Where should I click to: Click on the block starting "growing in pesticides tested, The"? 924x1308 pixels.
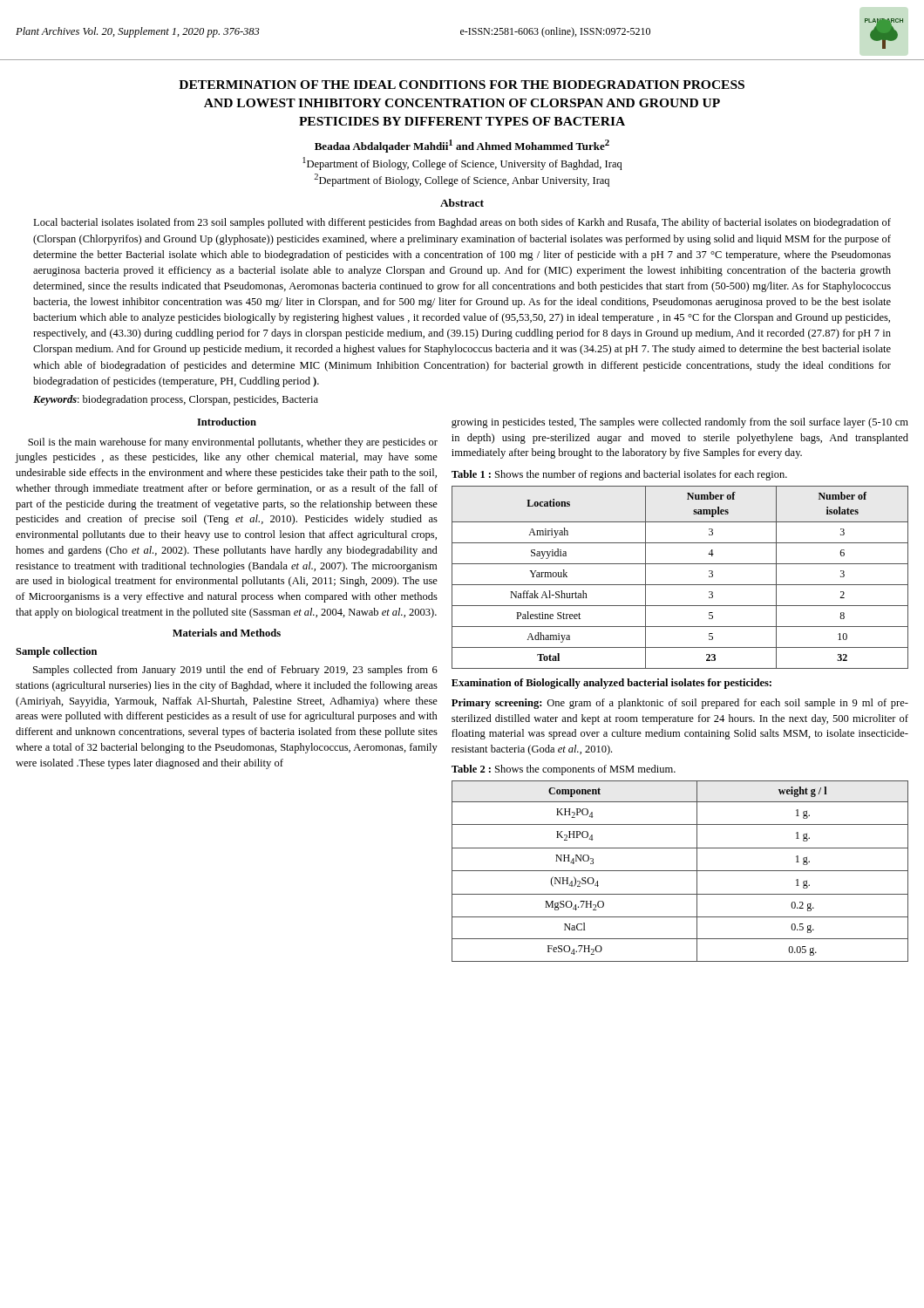pyautogui.click(x=680, y=437)
